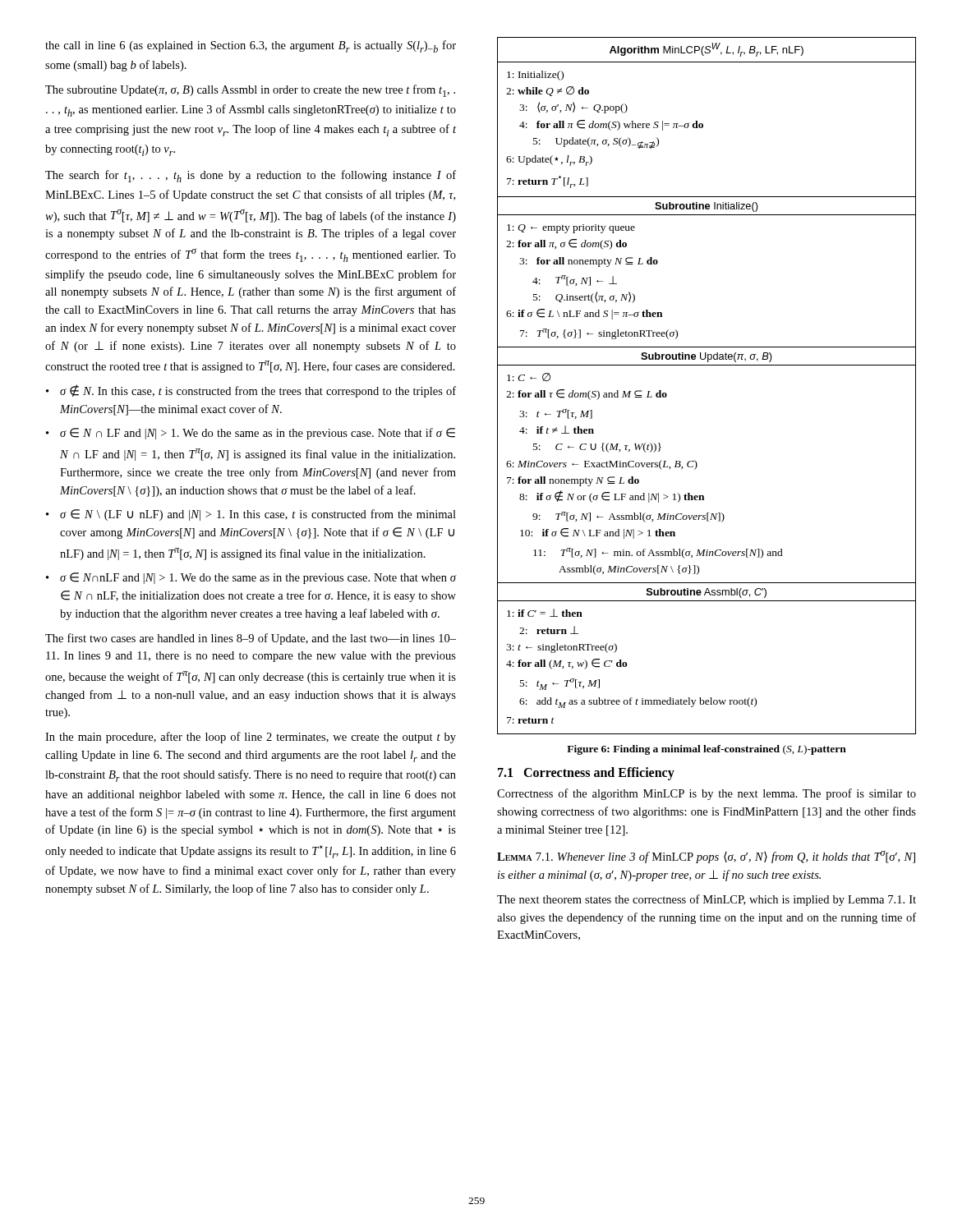This screenshot has height=1232, width=953.
Task: Find the text block with the text "The subroutine Update(π,"
Action: 251,120
